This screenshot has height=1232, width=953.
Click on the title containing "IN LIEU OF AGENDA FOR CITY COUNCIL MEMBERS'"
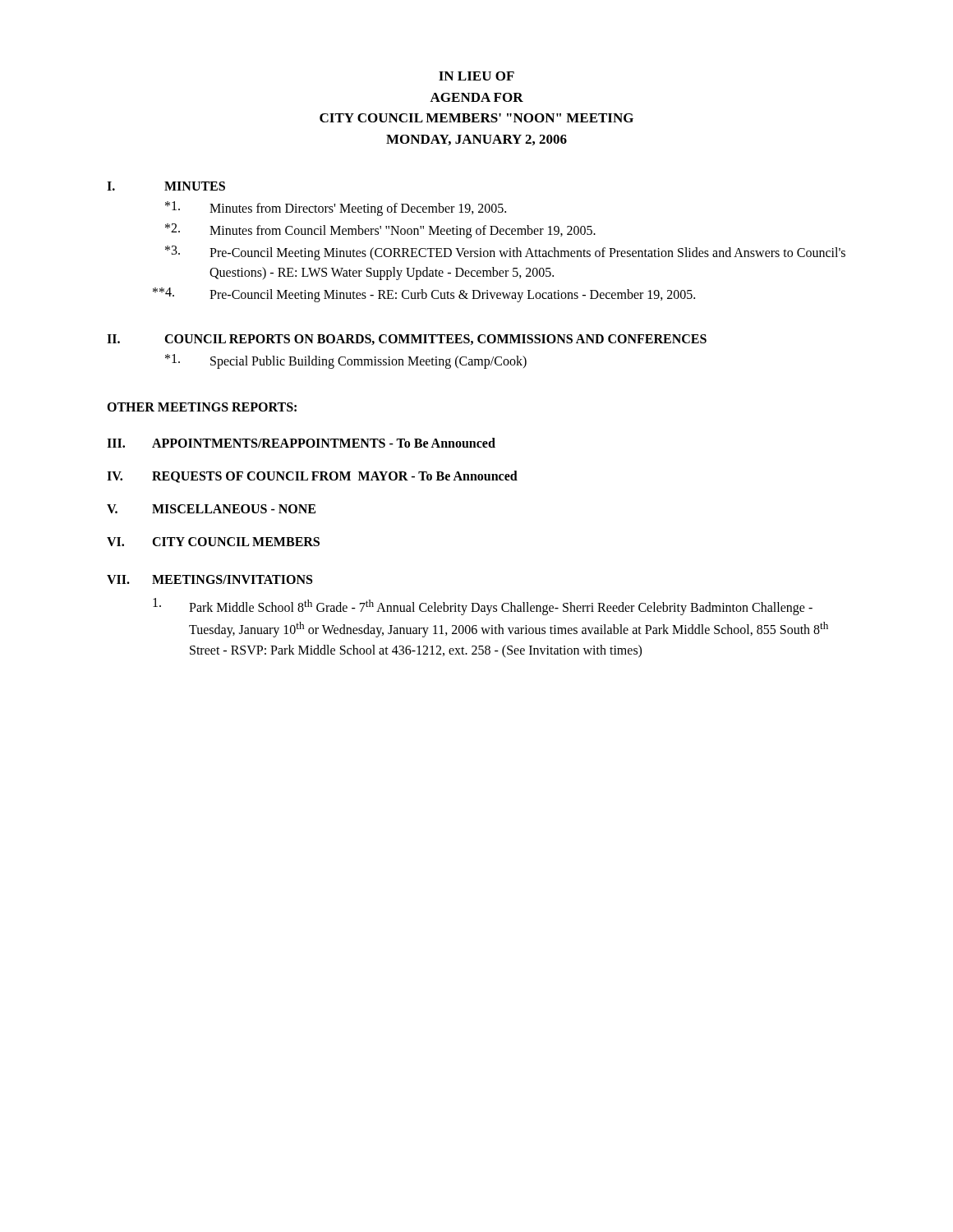(476, 108)
